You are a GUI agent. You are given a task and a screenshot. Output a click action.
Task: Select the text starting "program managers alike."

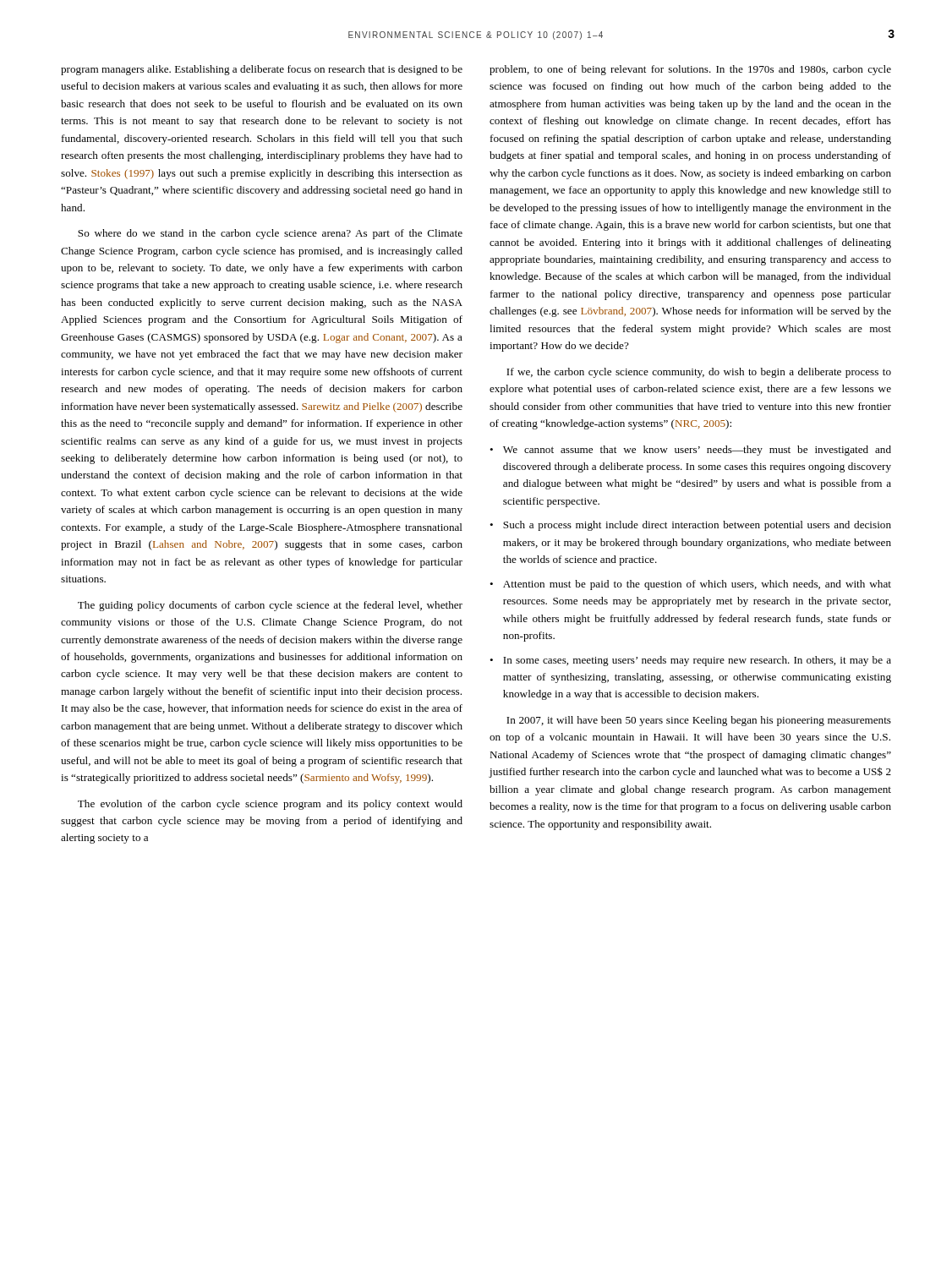point(262,139)
